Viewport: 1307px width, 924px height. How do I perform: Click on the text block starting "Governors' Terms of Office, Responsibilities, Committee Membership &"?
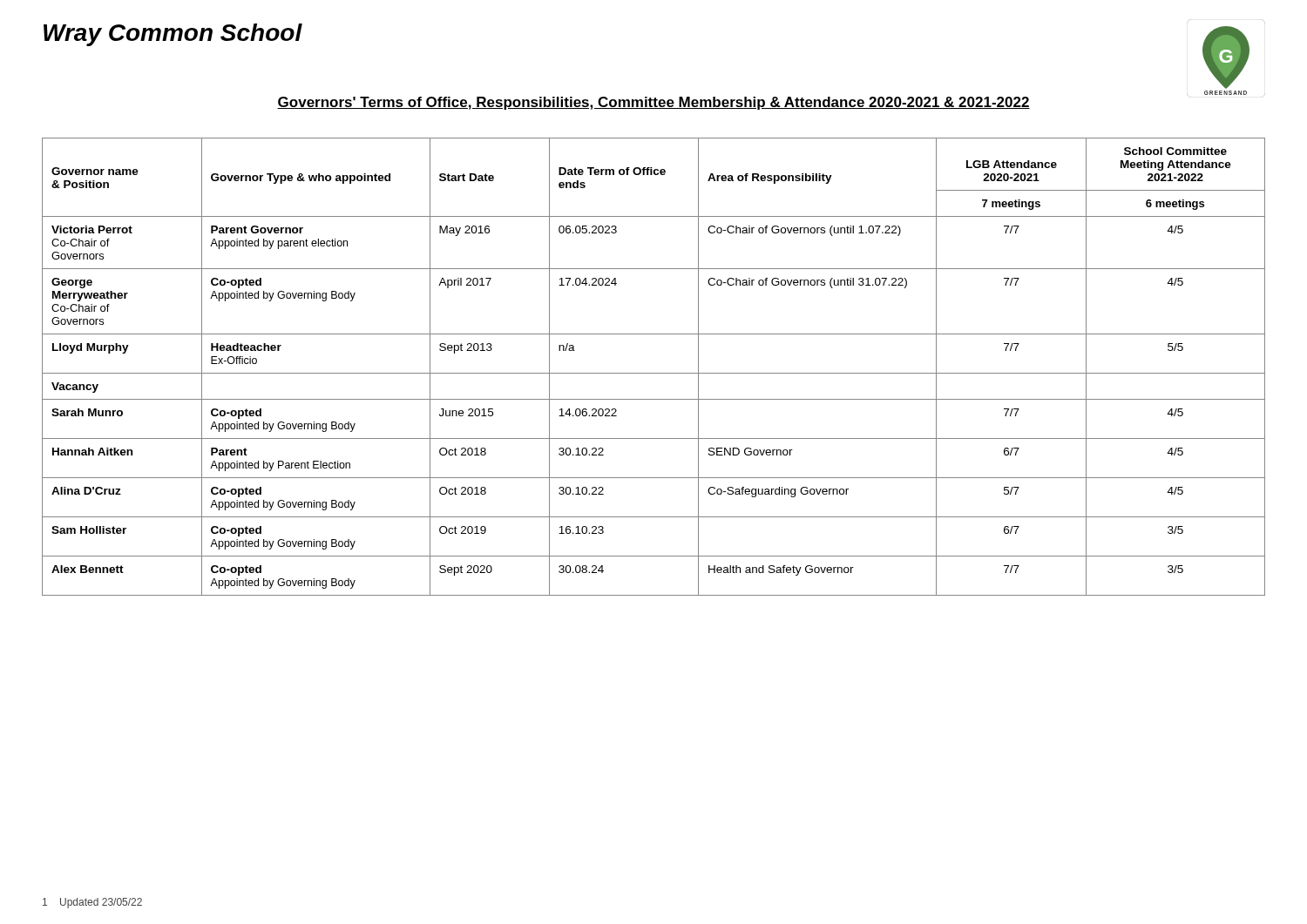(x=654, y=102)
